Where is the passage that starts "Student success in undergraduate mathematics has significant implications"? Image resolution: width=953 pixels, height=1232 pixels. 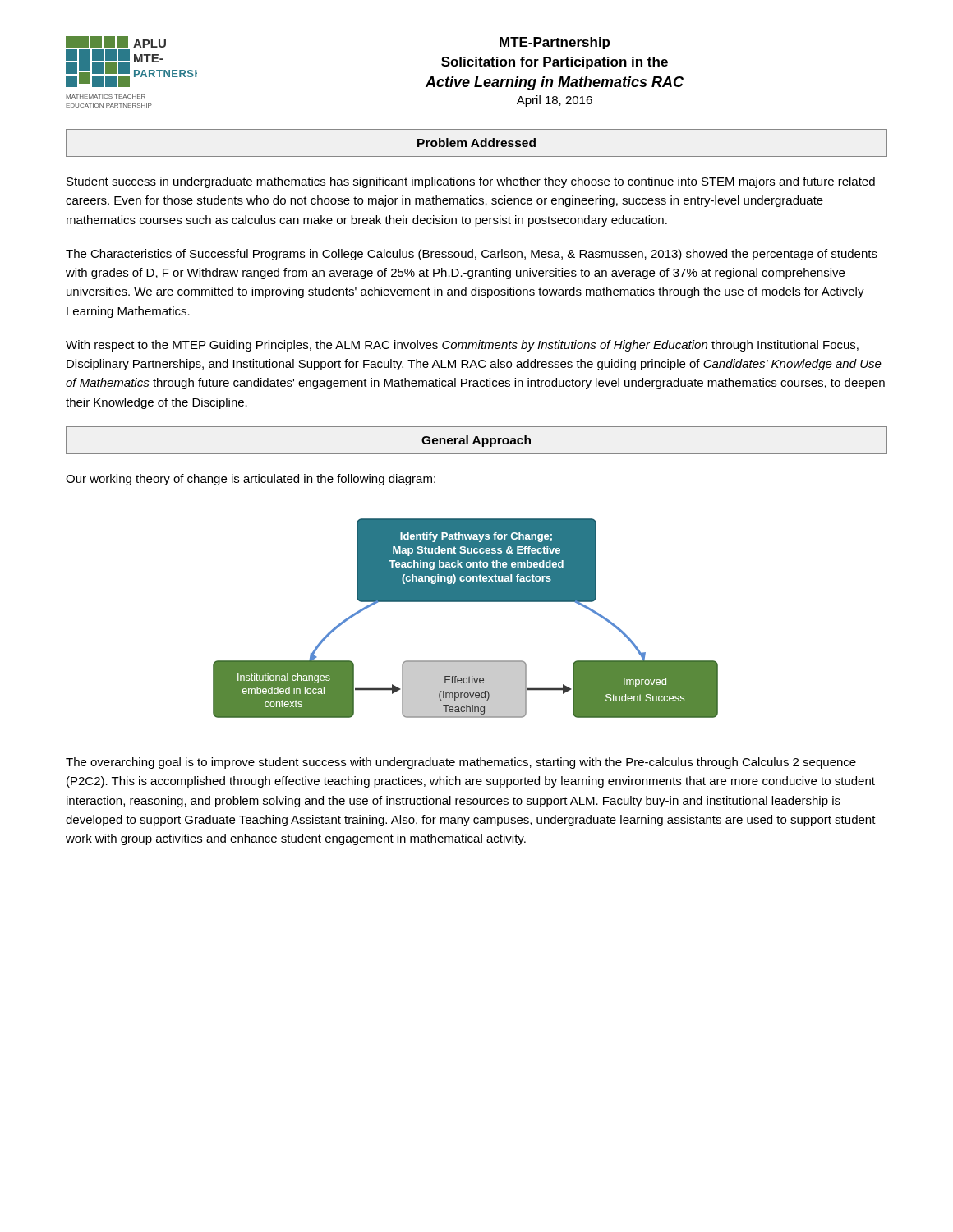471,200
